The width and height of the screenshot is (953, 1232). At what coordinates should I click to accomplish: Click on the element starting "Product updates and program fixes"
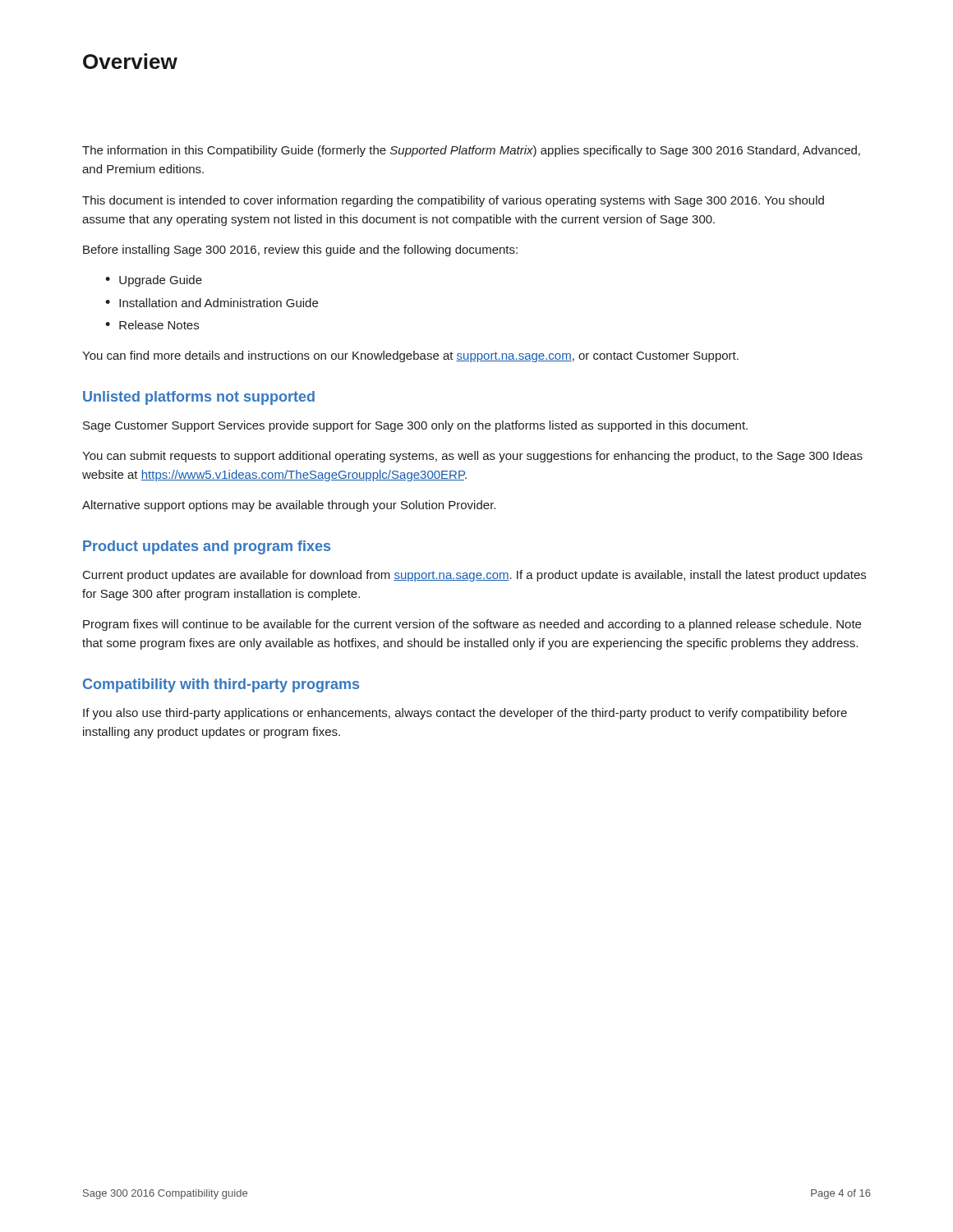point(207,546)
